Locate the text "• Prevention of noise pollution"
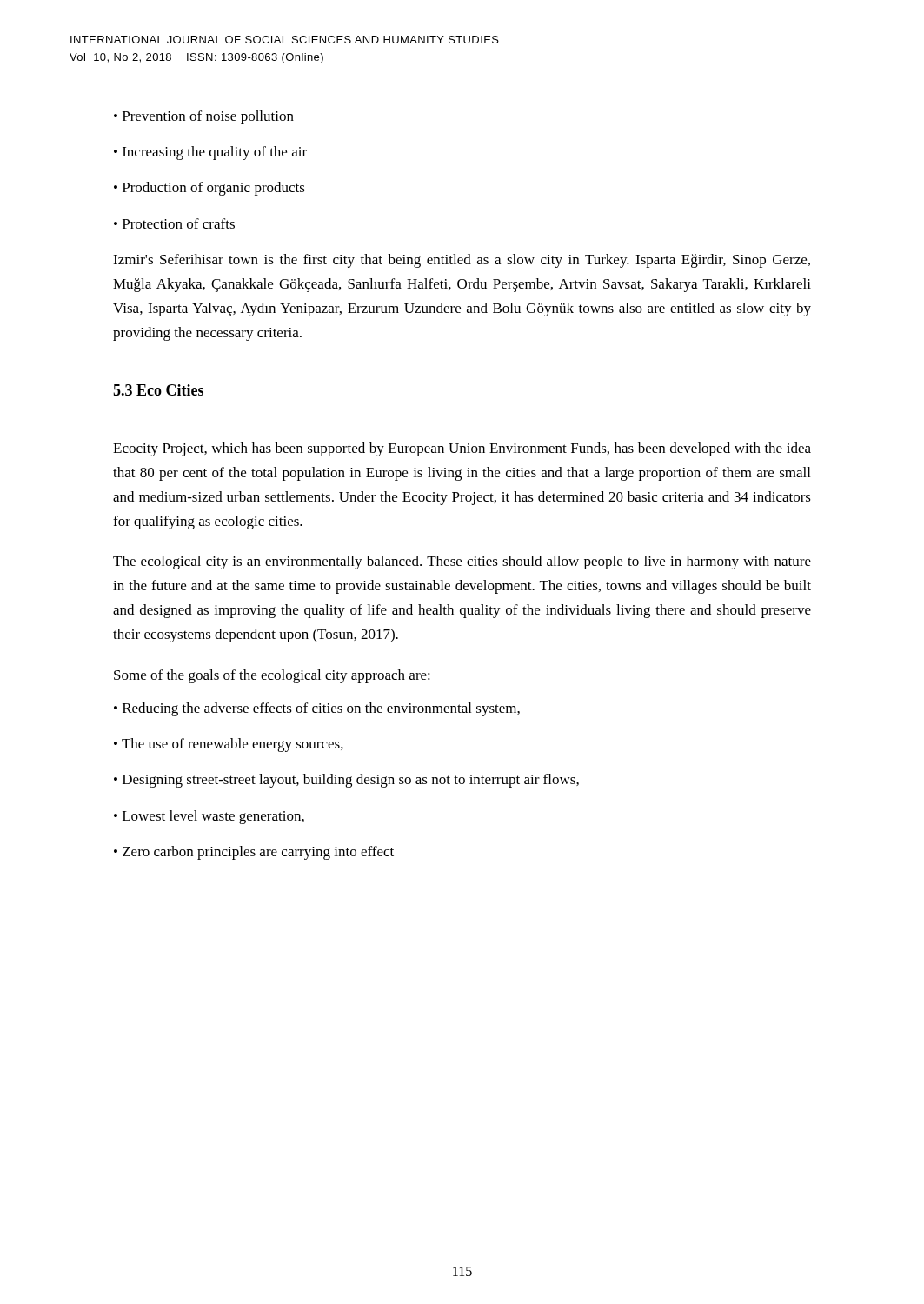The image size is (924, 1304). [203, 116]
